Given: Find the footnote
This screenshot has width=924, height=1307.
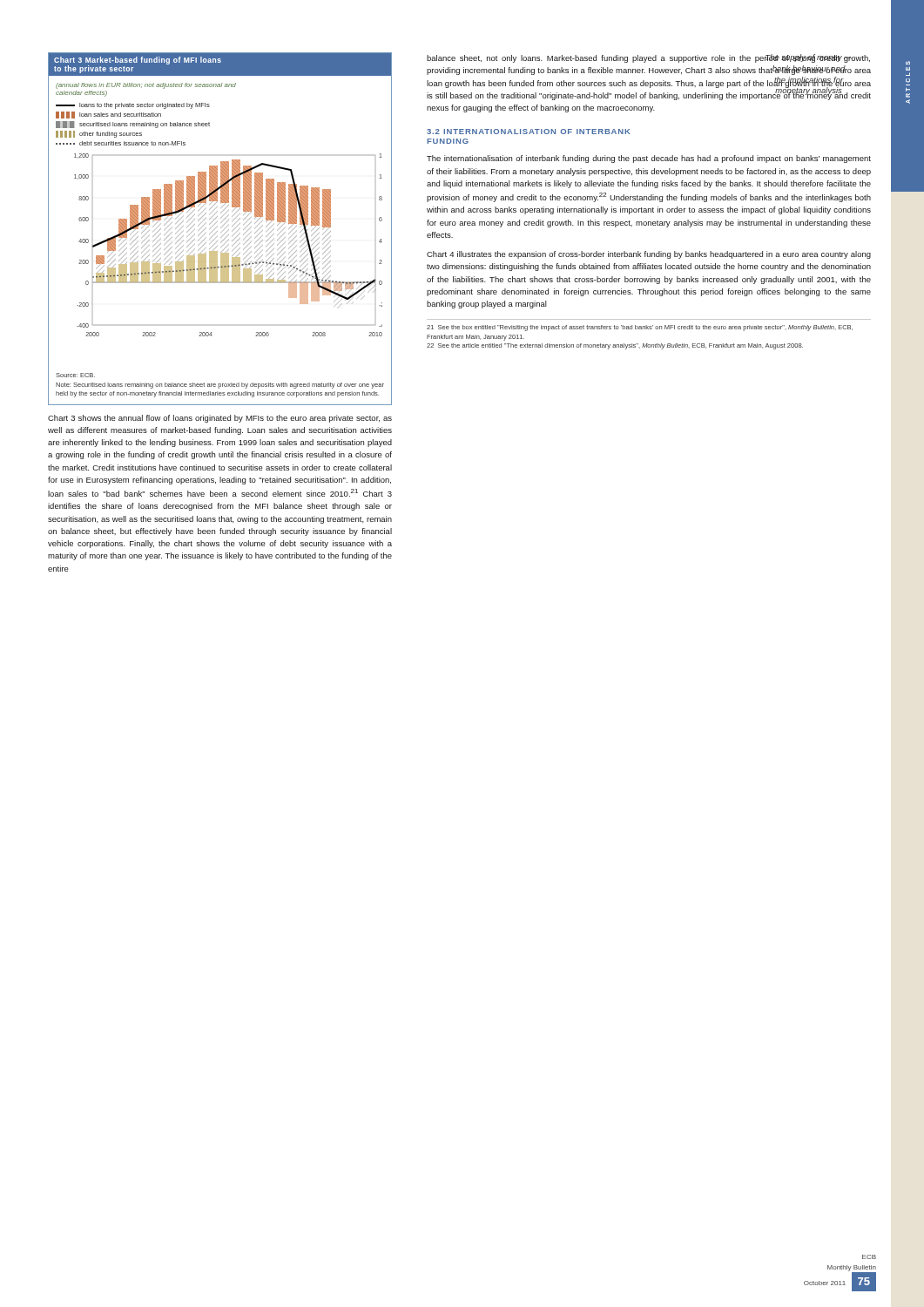Looking at the screenshot, I should click(640, 337).
